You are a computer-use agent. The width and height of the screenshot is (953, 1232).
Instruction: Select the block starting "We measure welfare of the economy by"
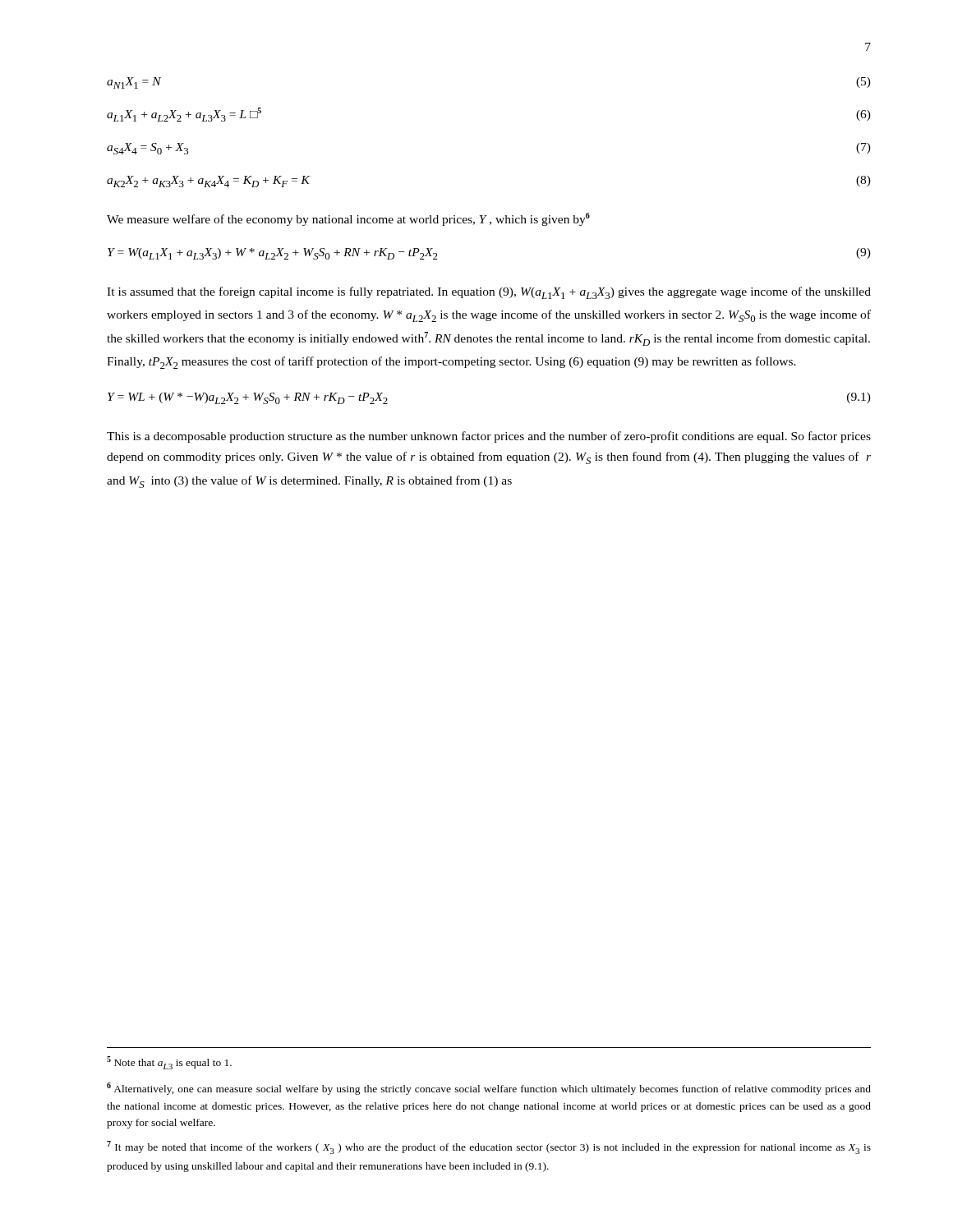[348, 219]
